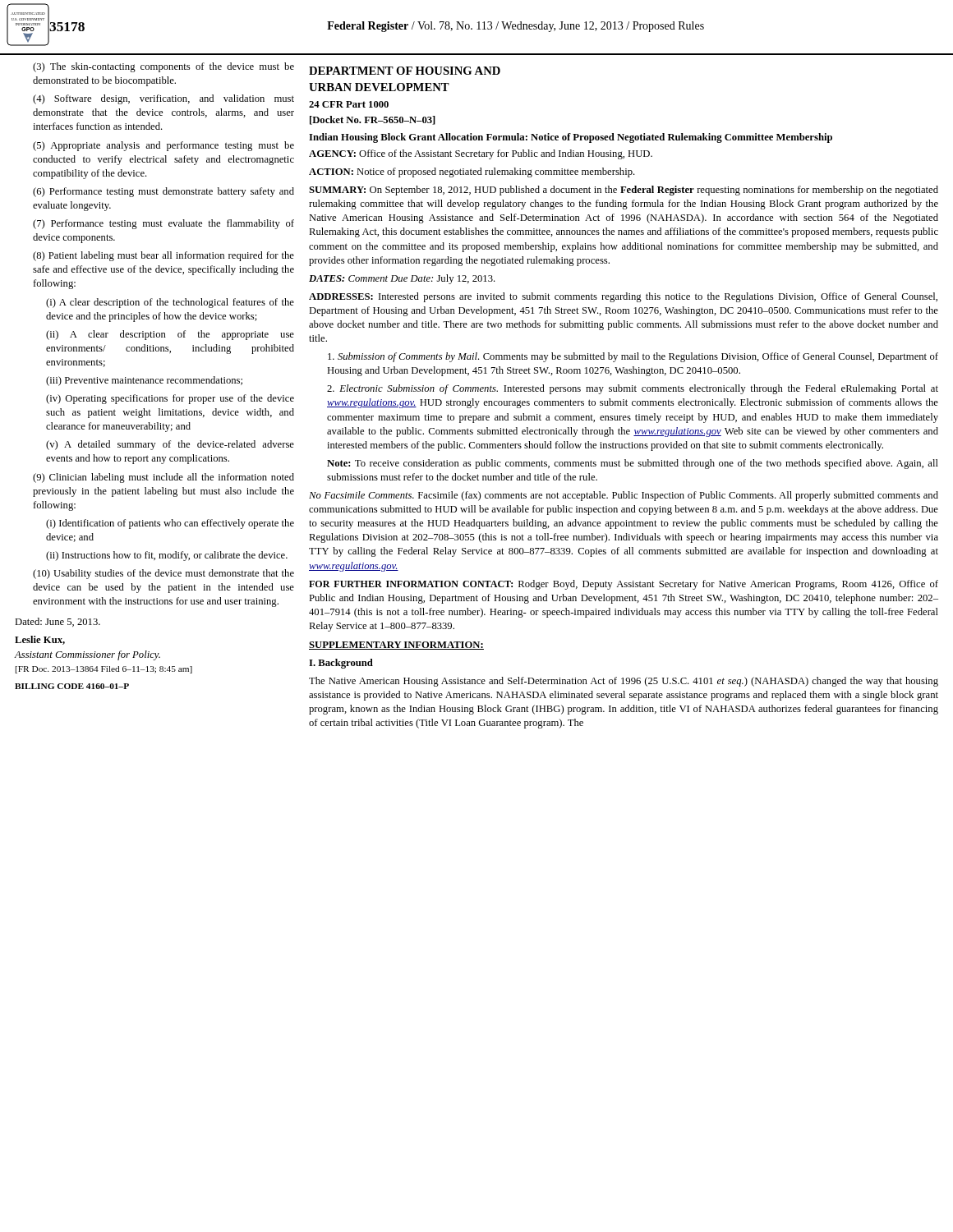The height and width of the screenshot is (1232, 953).
Task: Click on the text block containing "SUMMARY: On September 18, 2012, HUD published a"
Action: tap(624, 225)
